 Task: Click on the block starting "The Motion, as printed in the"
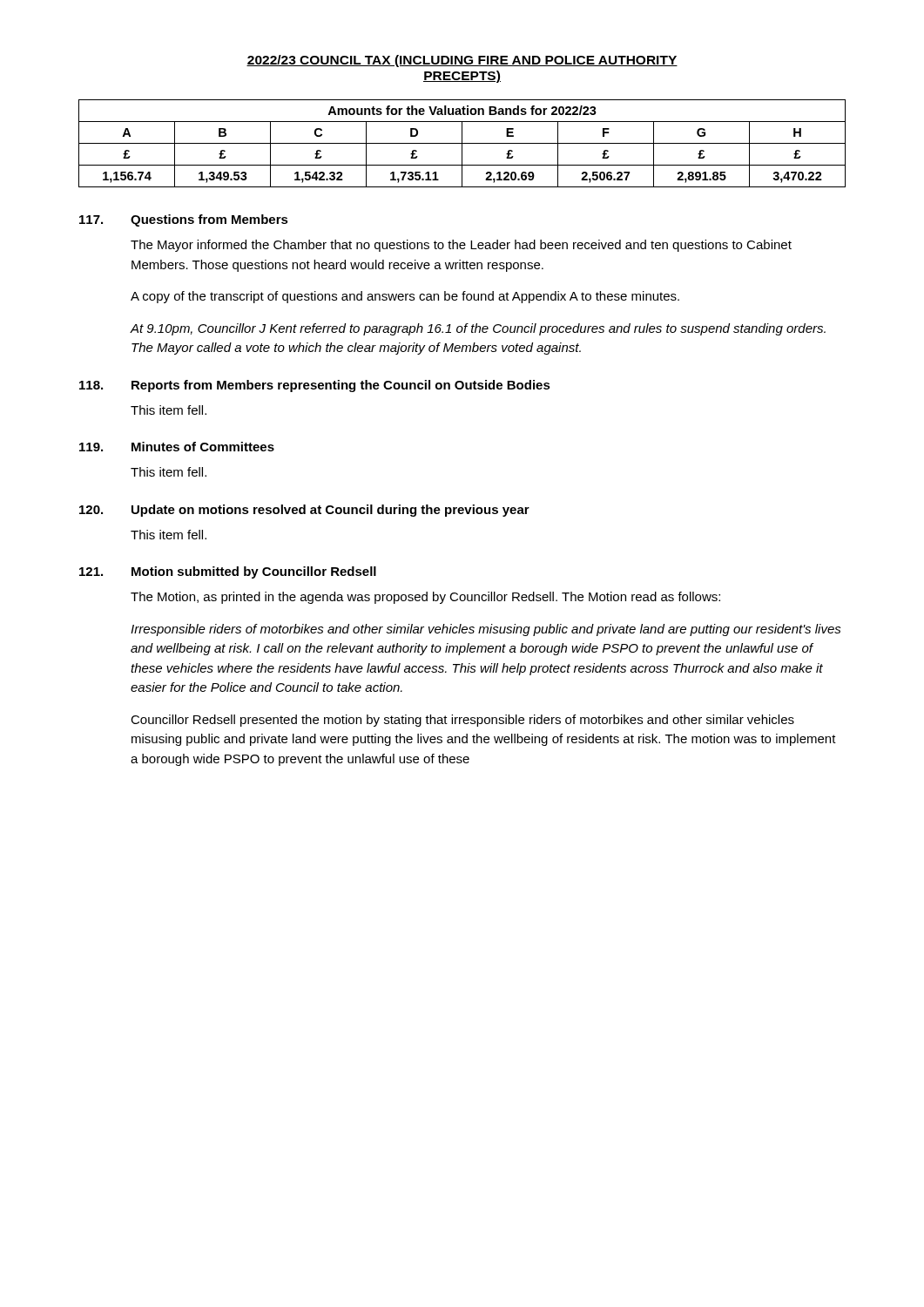point(488,597)
